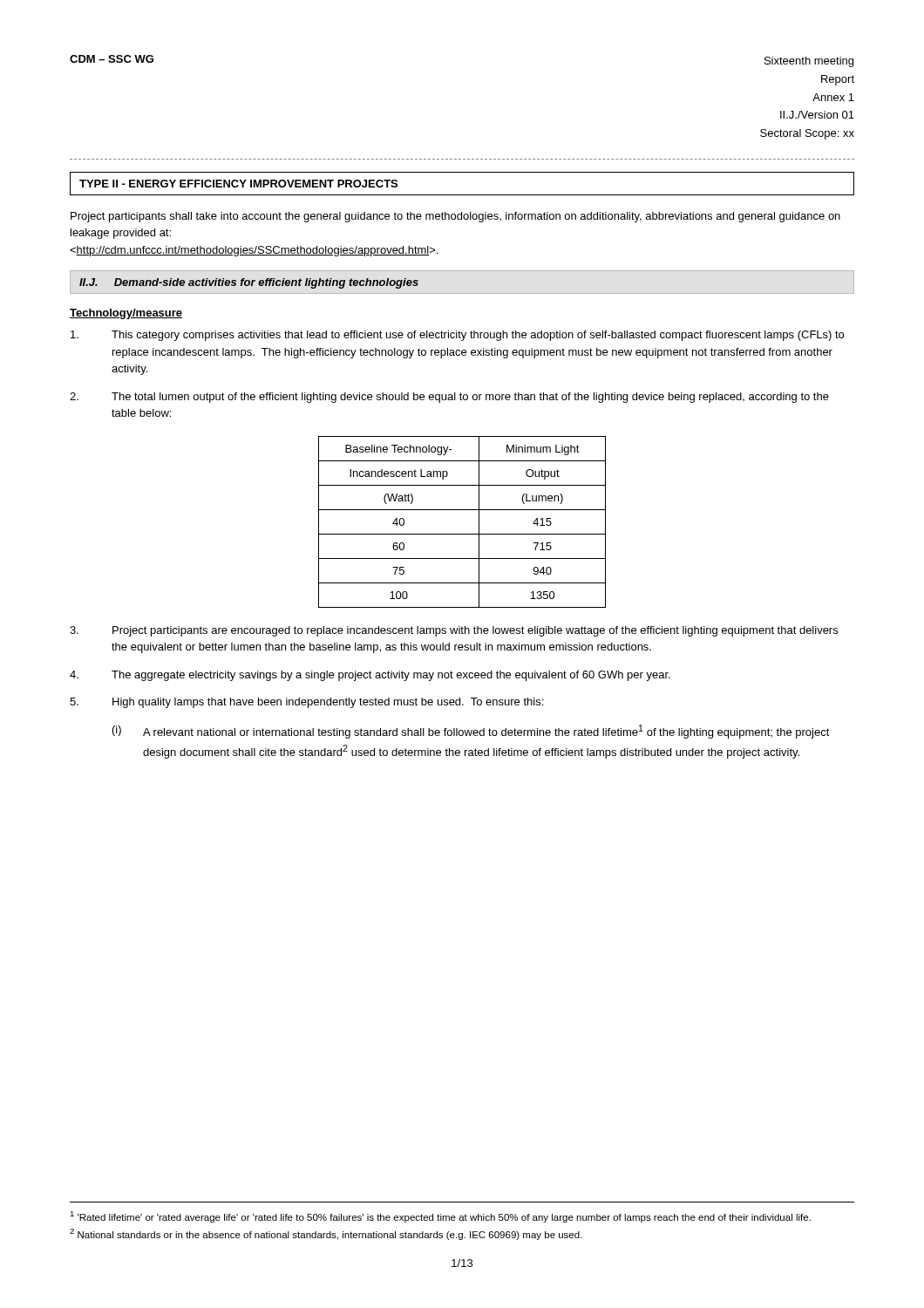924x1308 pixels.
Task: Find the title that reads "TYPE II - ENERGY EFFICIENCY"
Action: tap(239, 184)
